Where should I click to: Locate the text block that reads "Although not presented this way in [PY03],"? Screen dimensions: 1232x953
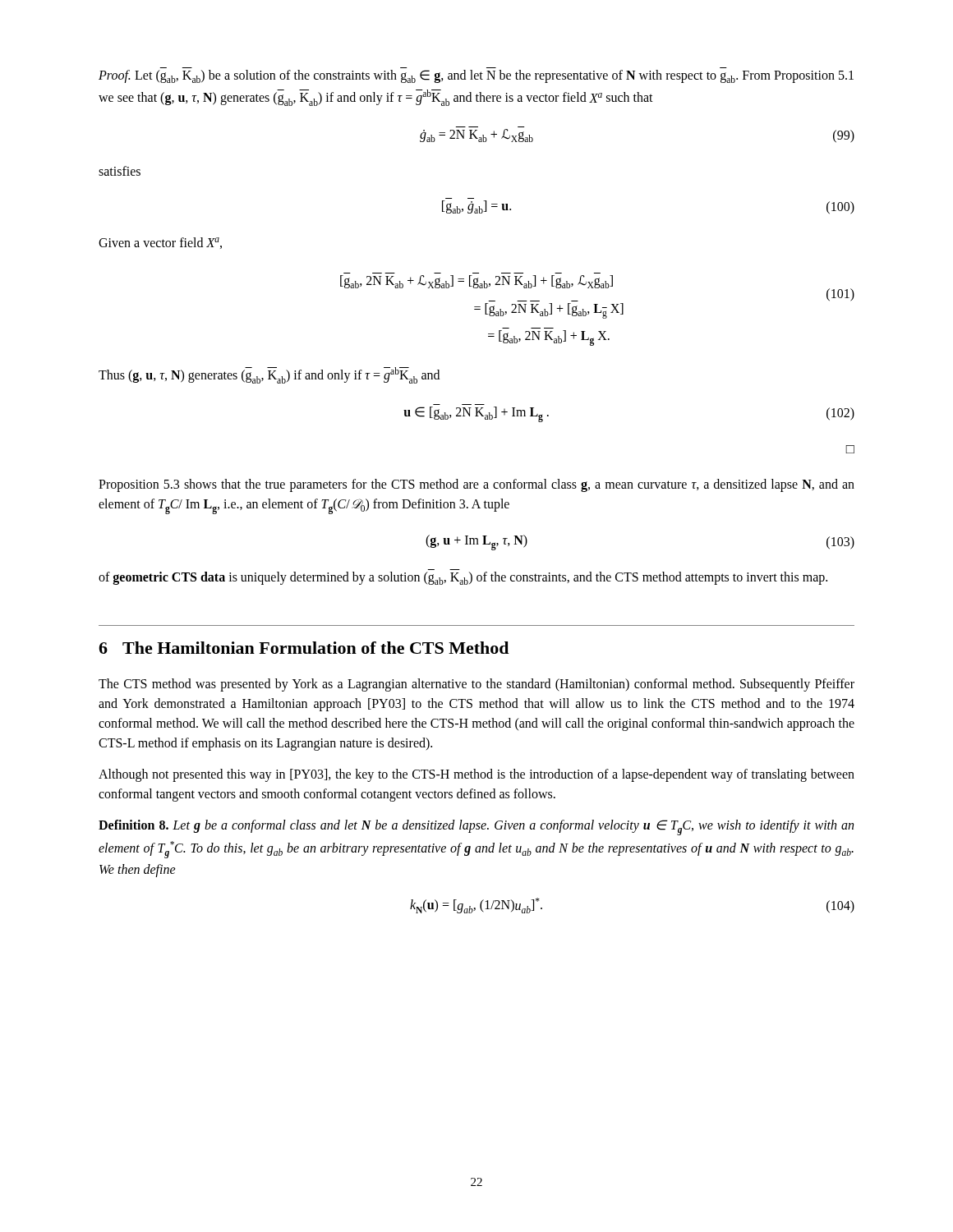pyautogui.click(x=476, y=784)
